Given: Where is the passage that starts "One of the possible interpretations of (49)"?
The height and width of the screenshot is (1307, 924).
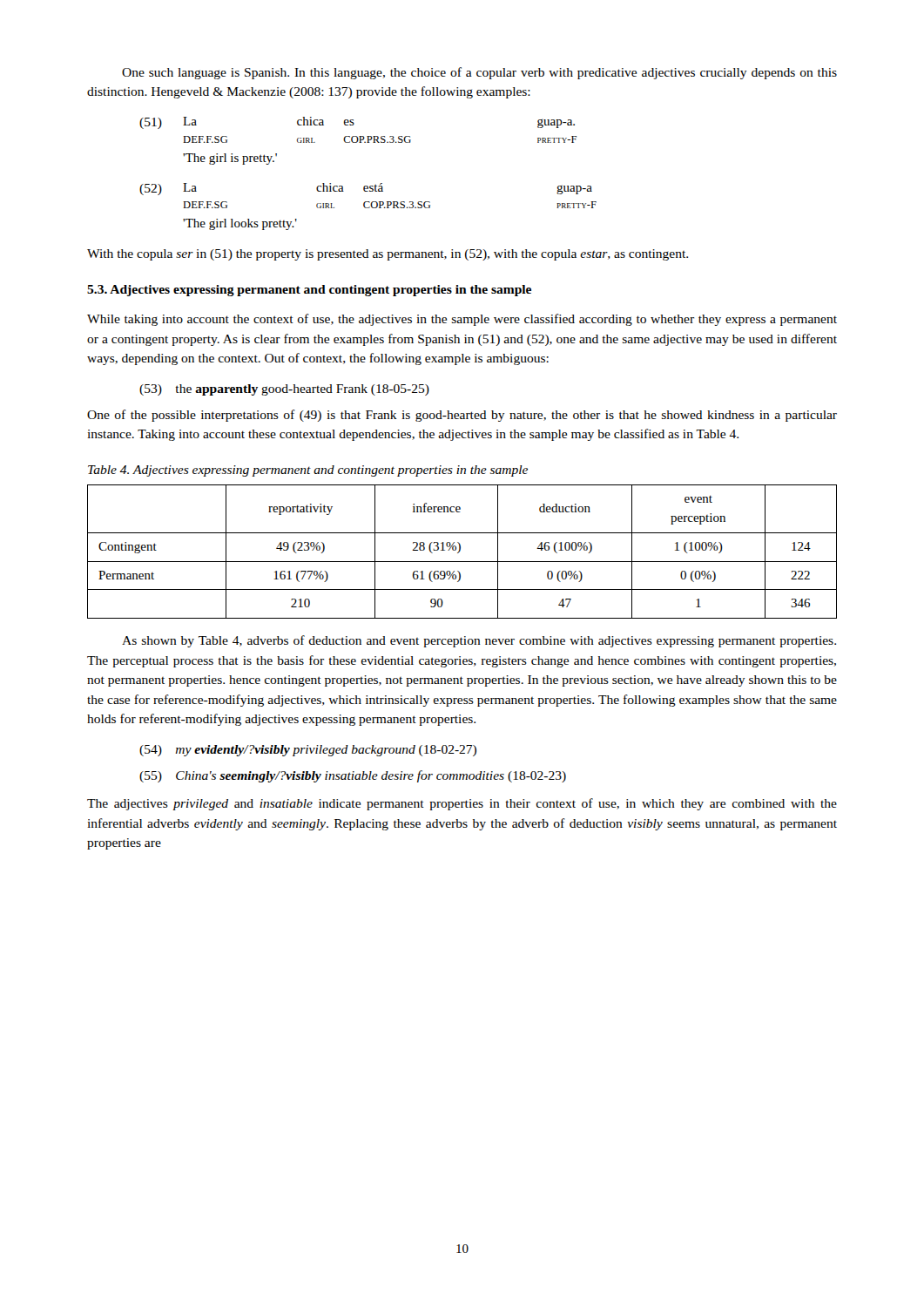Looking at the screenshot, I should (462, 425).
